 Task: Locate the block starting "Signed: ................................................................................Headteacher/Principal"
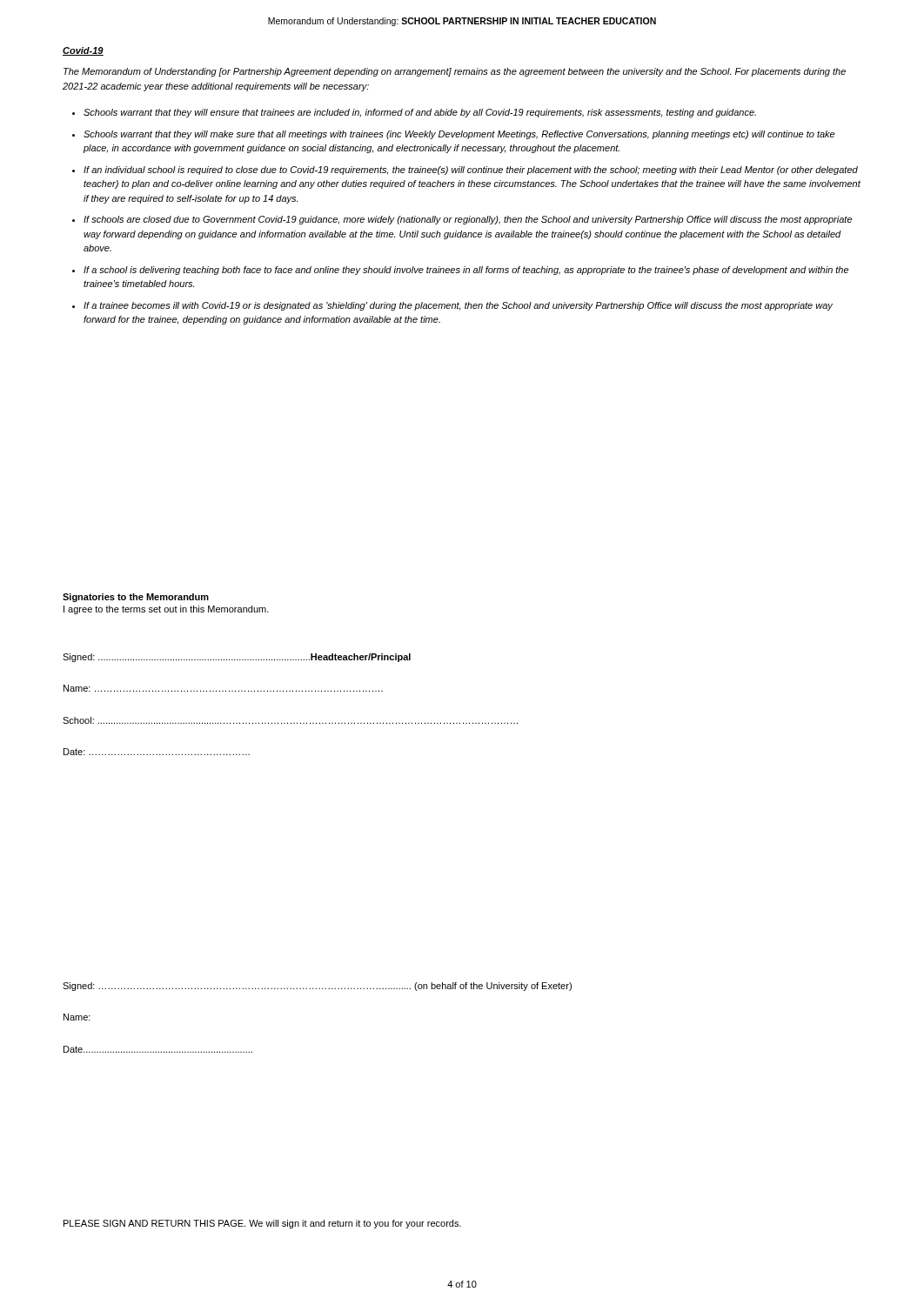click(237, 657)
